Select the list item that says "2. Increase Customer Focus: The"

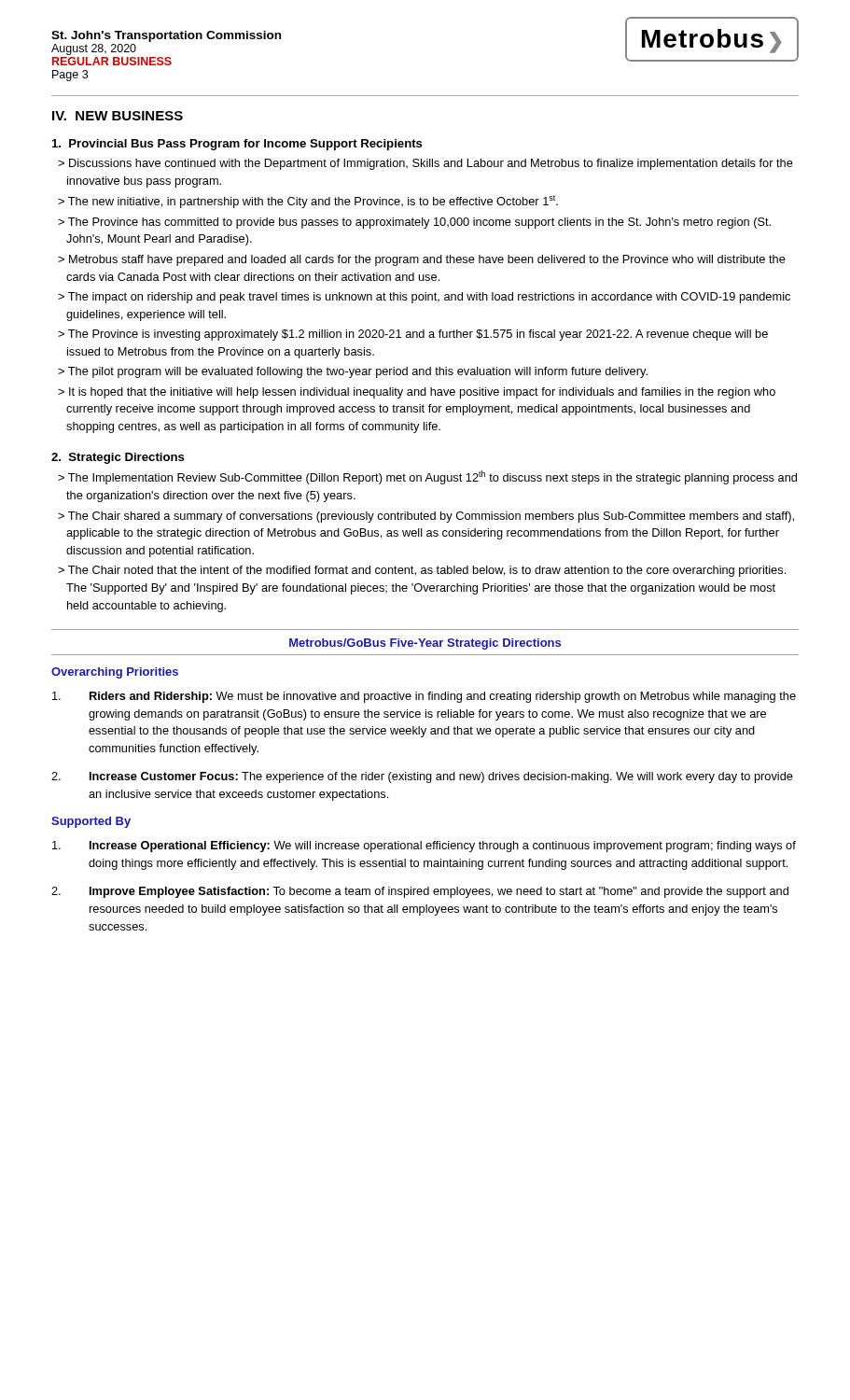[422, 785]
